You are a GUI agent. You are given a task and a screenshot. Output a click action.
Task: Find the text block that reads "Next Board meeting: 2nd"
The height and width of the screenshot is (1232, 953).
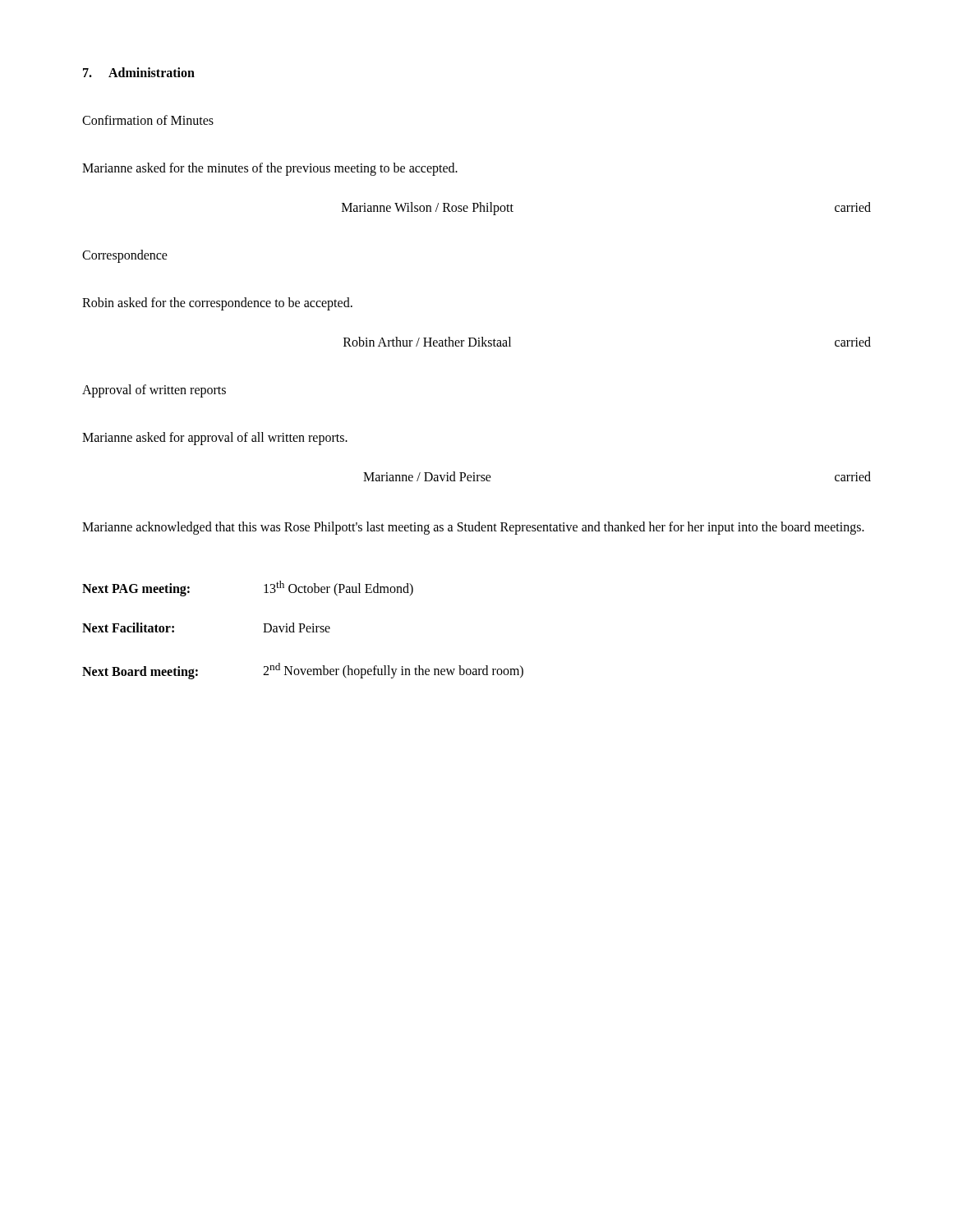(x=476, y=670)
